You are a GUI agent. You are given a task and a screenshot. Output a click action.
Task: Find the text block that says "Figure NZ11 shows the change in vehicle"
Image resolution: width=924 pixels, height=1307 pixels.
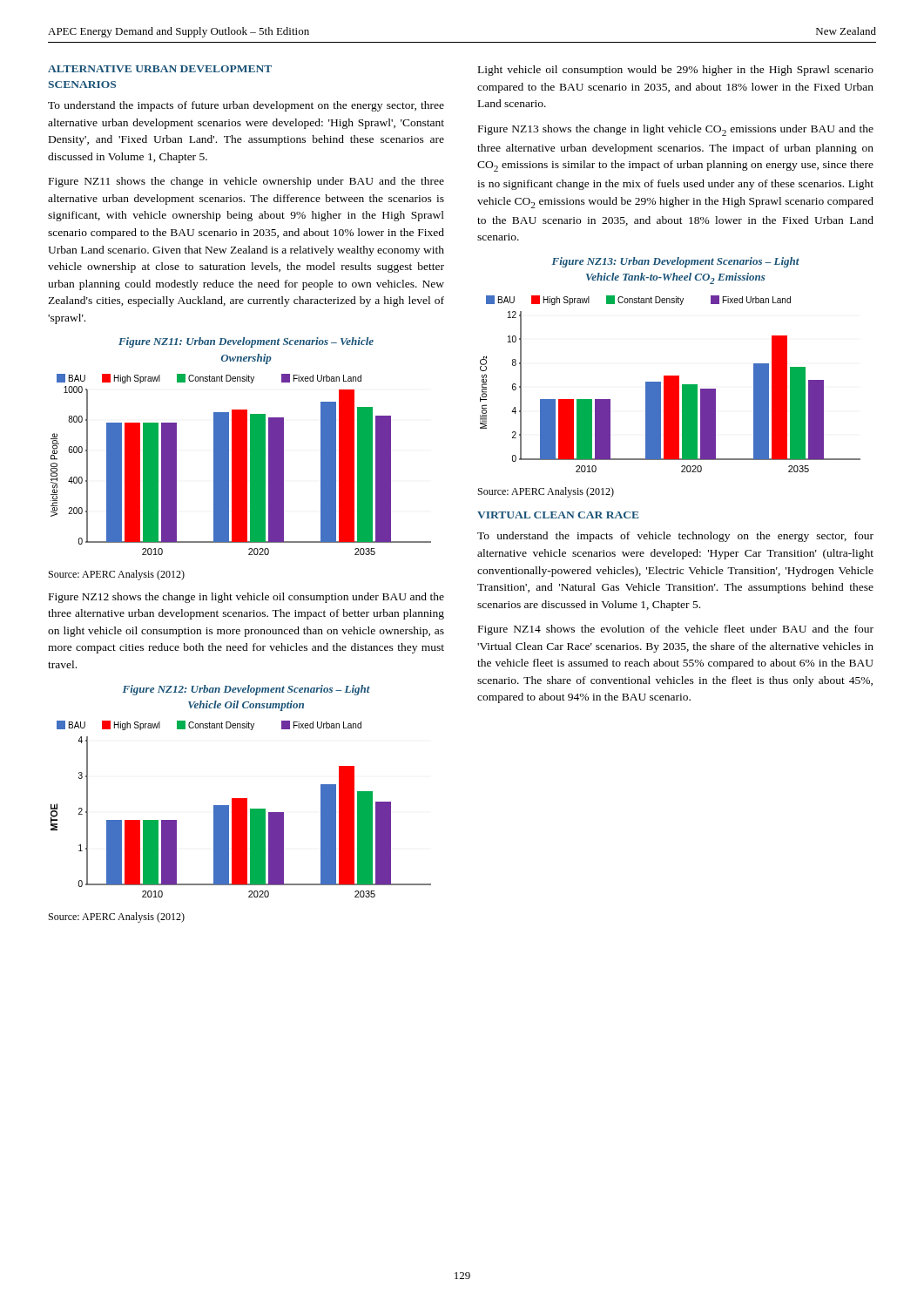[246, 249]
